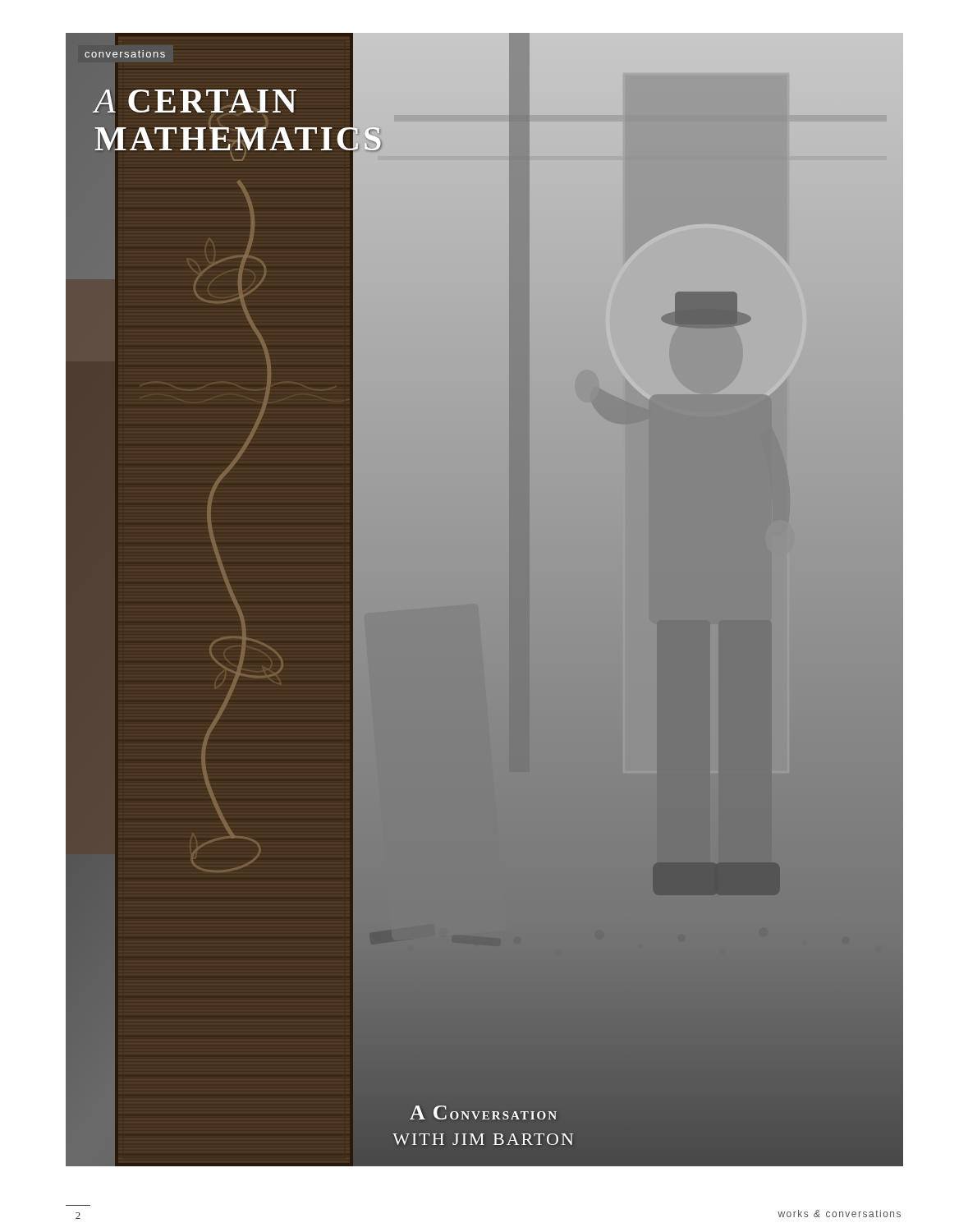Screen dimensions: 1232x968
Task: Select the photo
Action: (x=484, y=600)
